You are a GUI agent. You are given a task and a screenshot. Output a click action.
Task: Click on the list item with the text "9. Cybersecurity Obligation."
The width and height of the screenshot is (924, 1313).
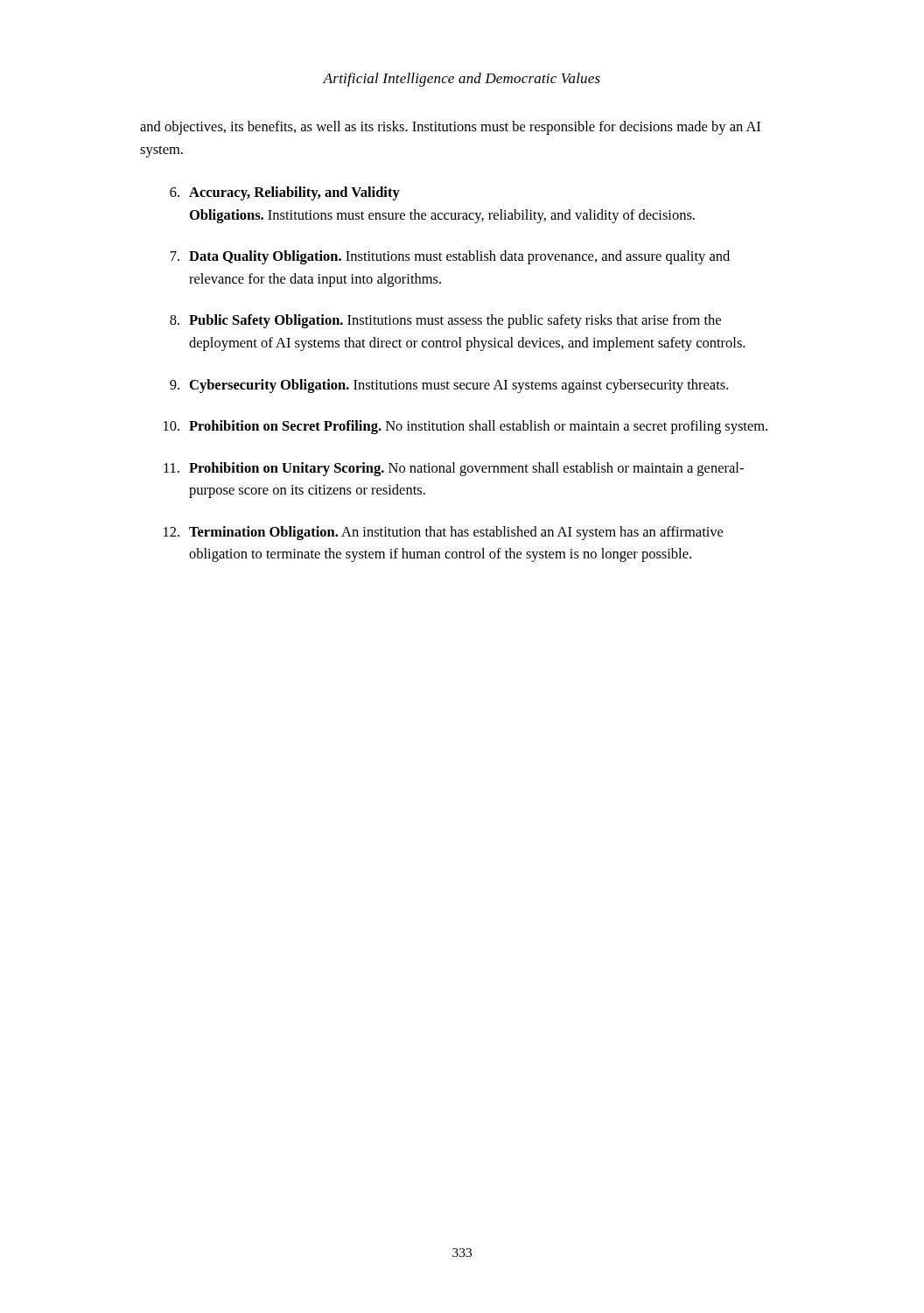click(462, 385)
